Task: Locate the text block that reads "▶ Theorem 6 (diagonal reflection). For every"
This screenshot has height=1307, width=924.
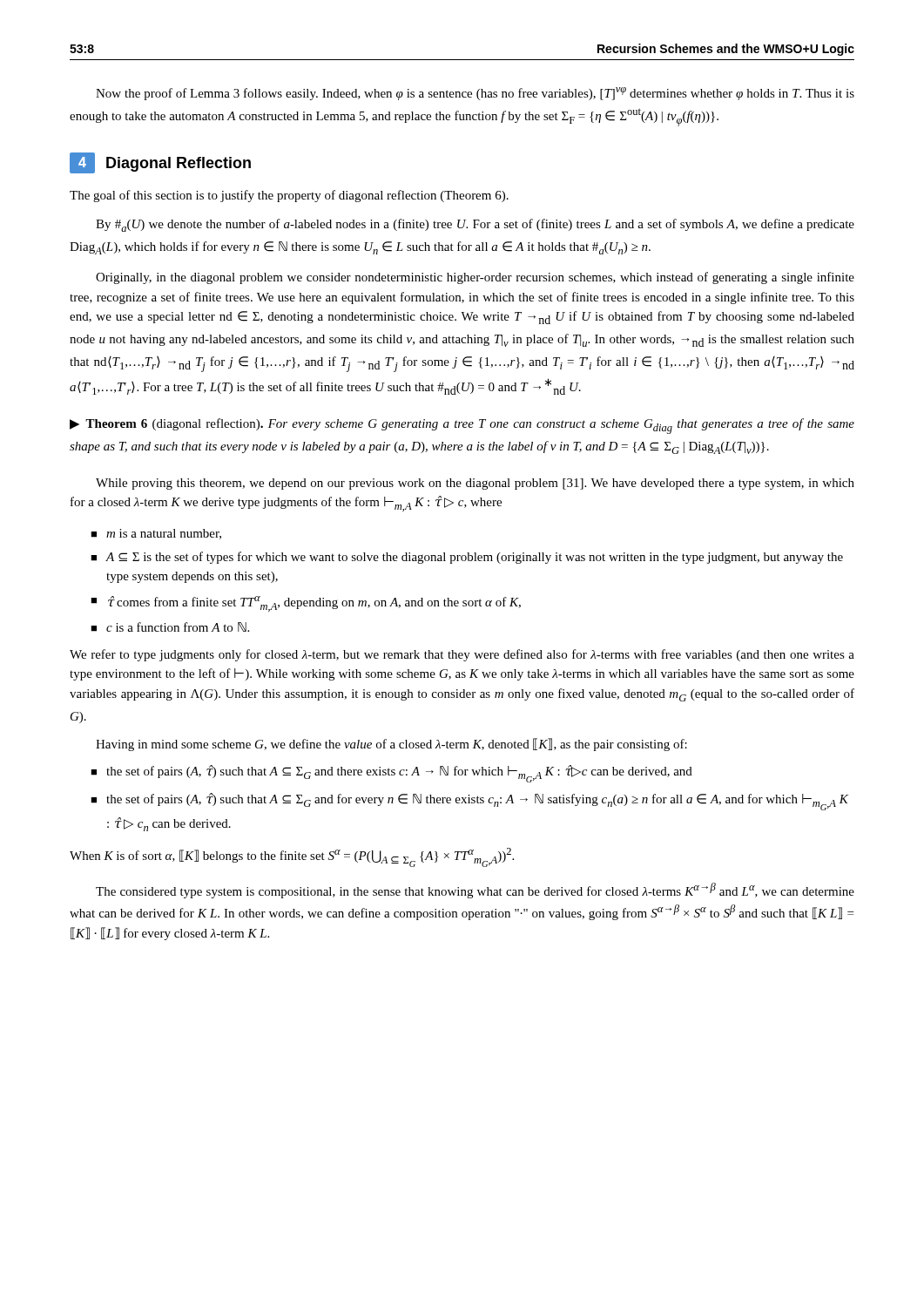Action: (462, 437)
